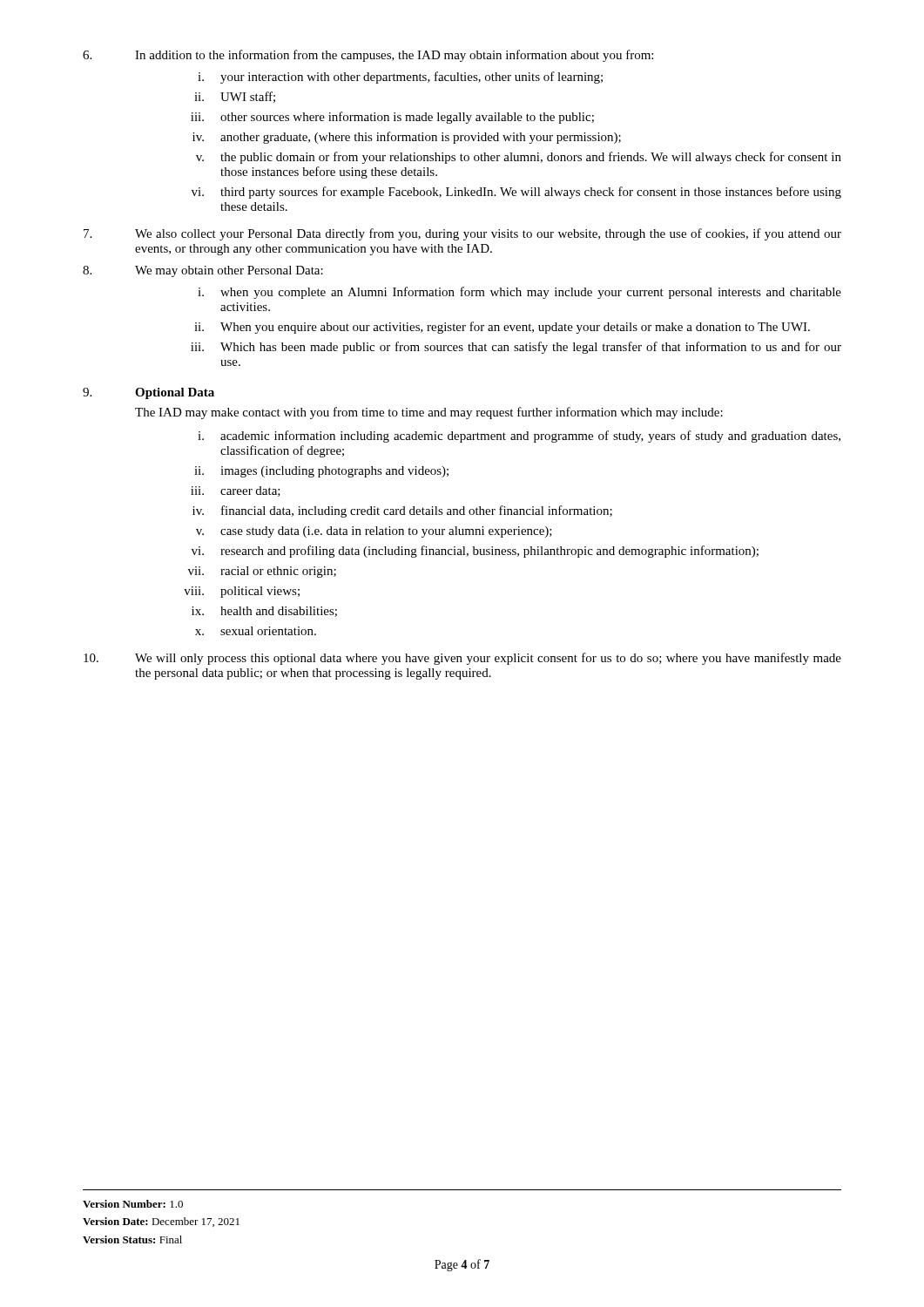Where is the passage that starts "i. your interaction with other departments, faculties,"?
Viewport: 924px width, 1307px height.
tap(488, 77)
